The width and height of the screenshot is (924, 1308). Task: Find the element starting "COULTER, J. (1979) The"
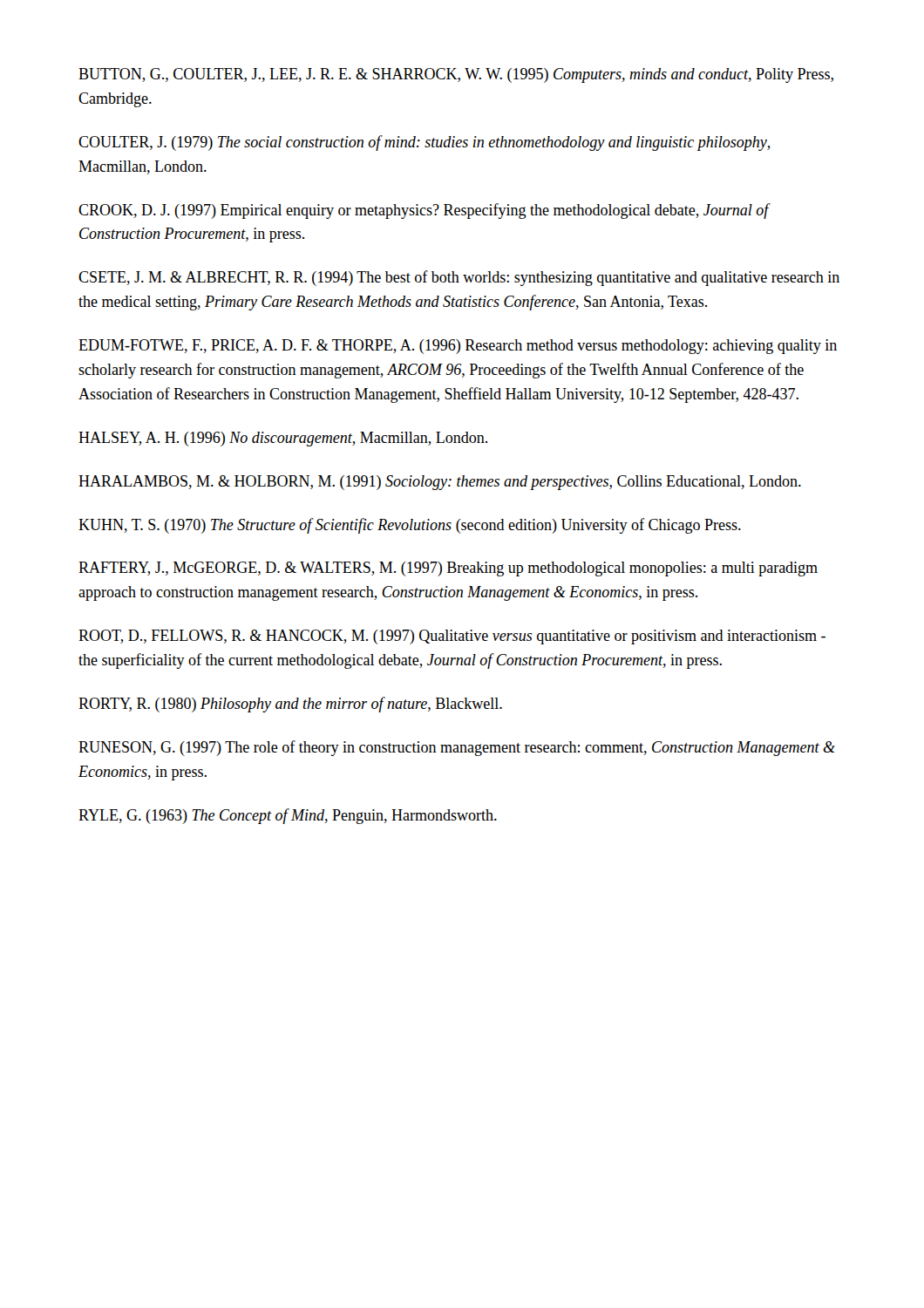(425, 154)
